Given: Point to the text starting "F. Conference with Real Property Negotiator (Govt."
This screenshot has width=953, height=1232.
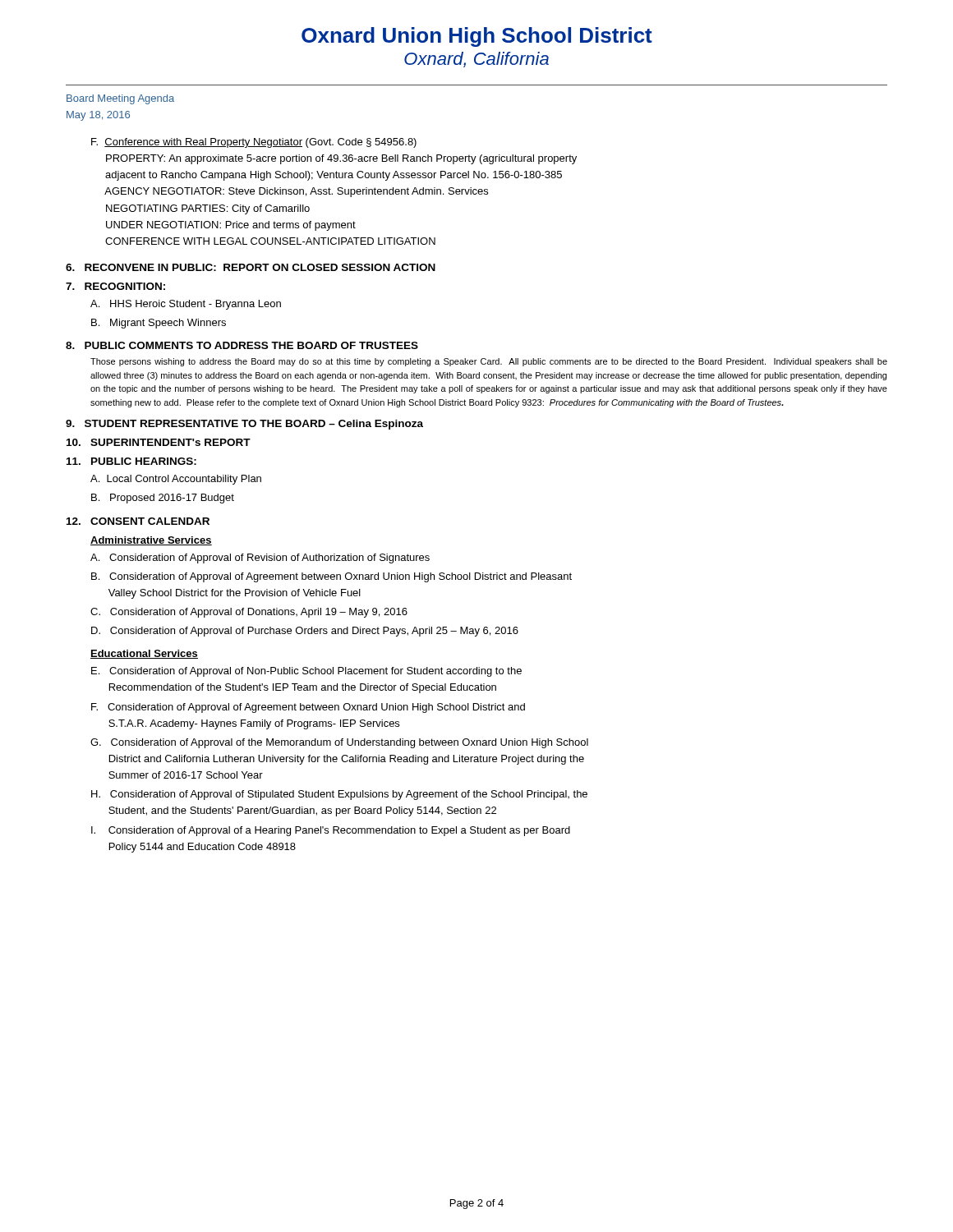Looking at the screenshot, I should click(334, 191).
